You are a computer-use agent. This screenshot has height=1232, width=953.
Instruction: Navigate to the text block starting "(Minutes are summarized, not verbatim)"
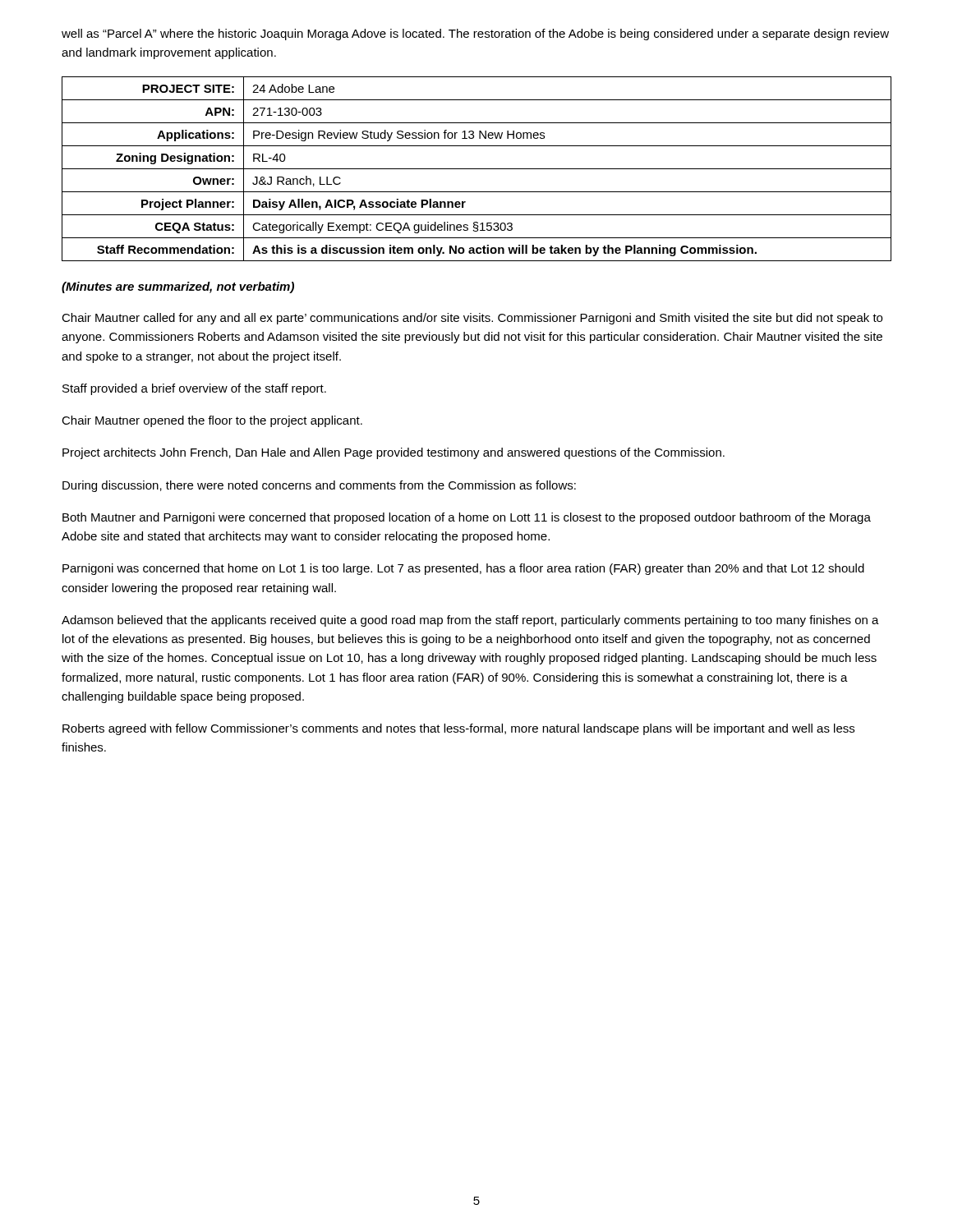click(178, 286)
